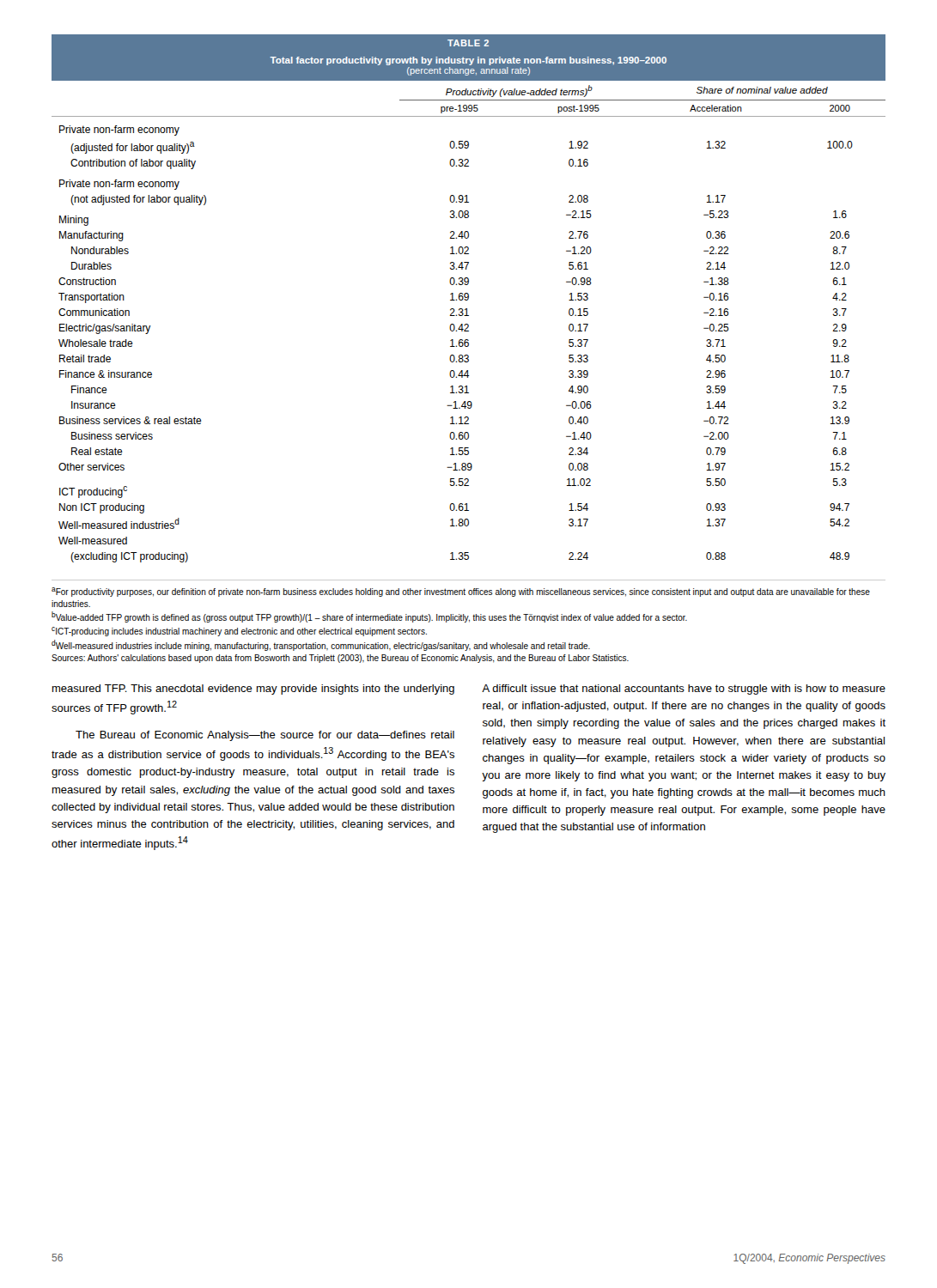Viewport: 937px width, 1288px height.
Task: Find the region starting "The Bureau of Economic"
Action: 253,789
